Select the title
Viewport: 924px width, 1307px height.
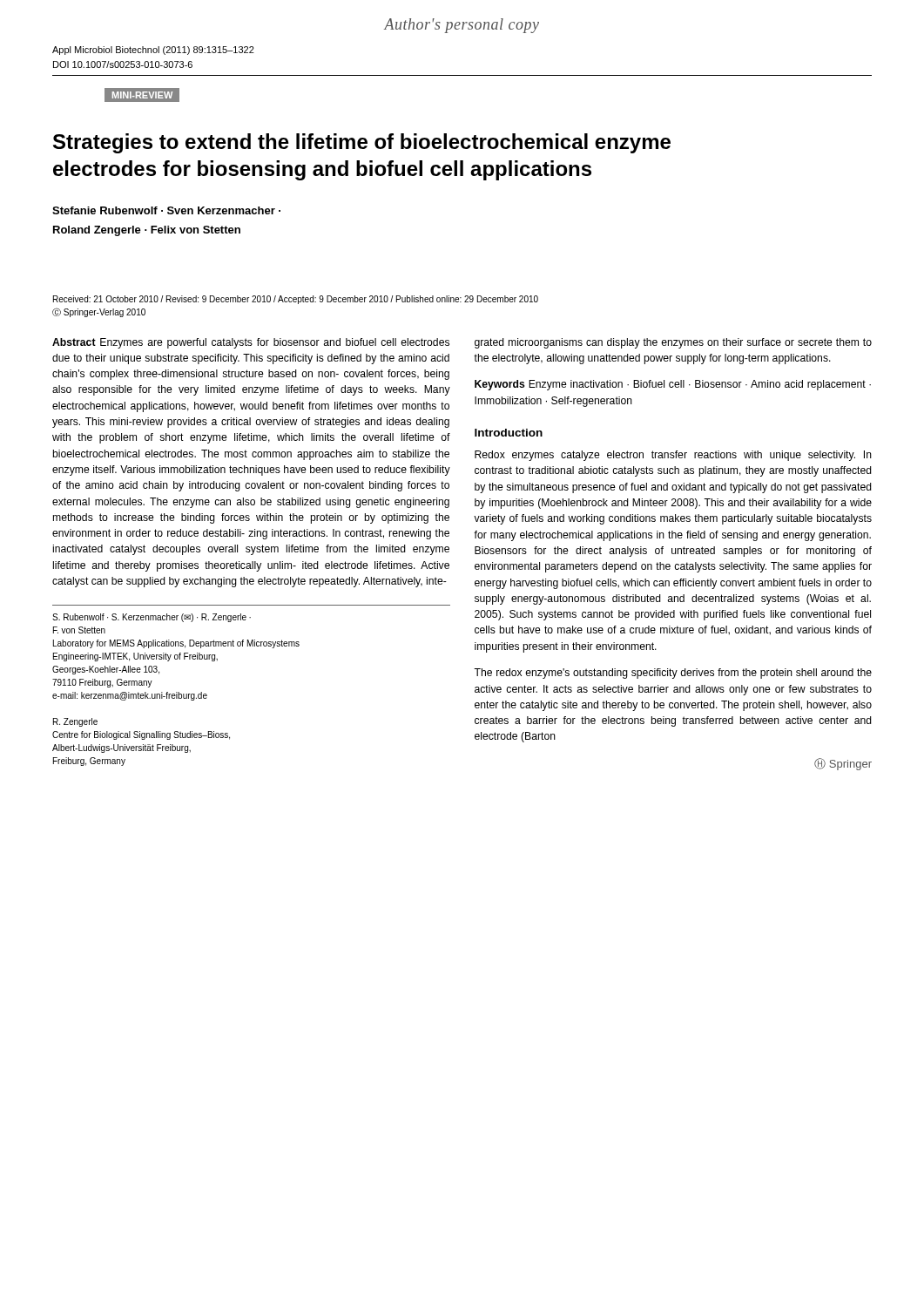[362, 155]
